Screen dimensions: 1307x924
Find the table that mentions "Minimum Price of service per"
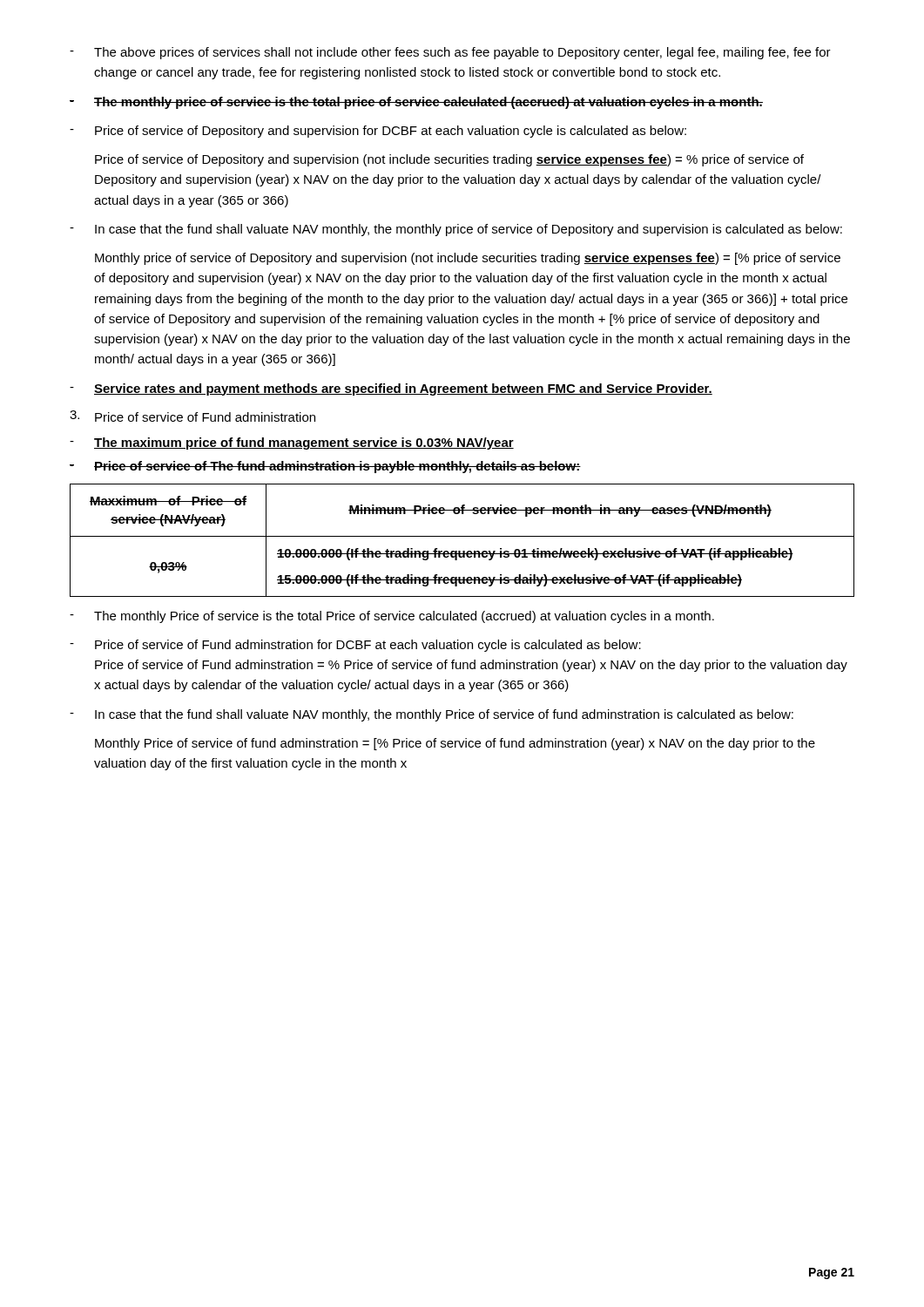coord(462,540)
